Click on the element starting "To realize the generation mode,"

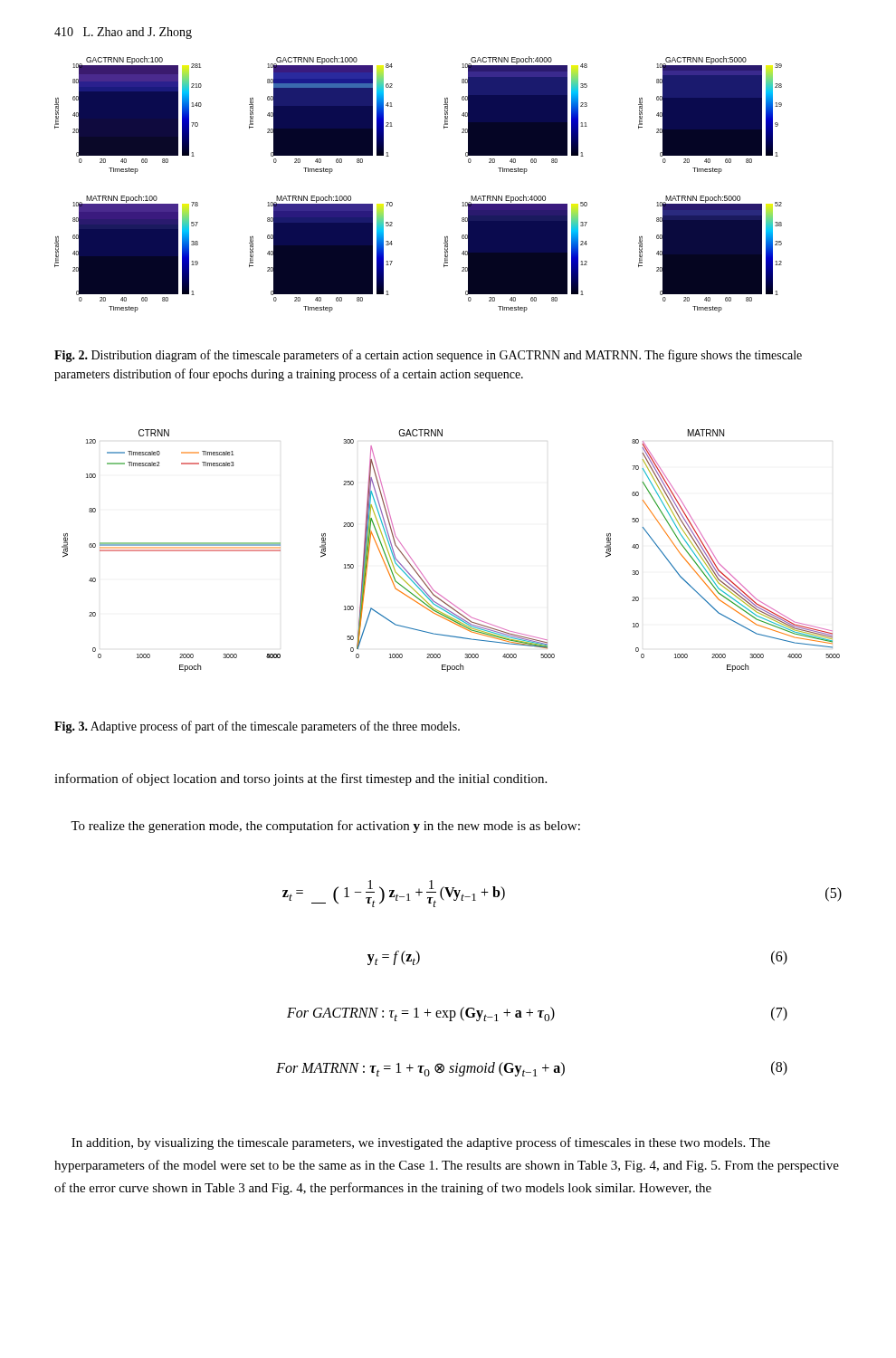tap(318, 826)
